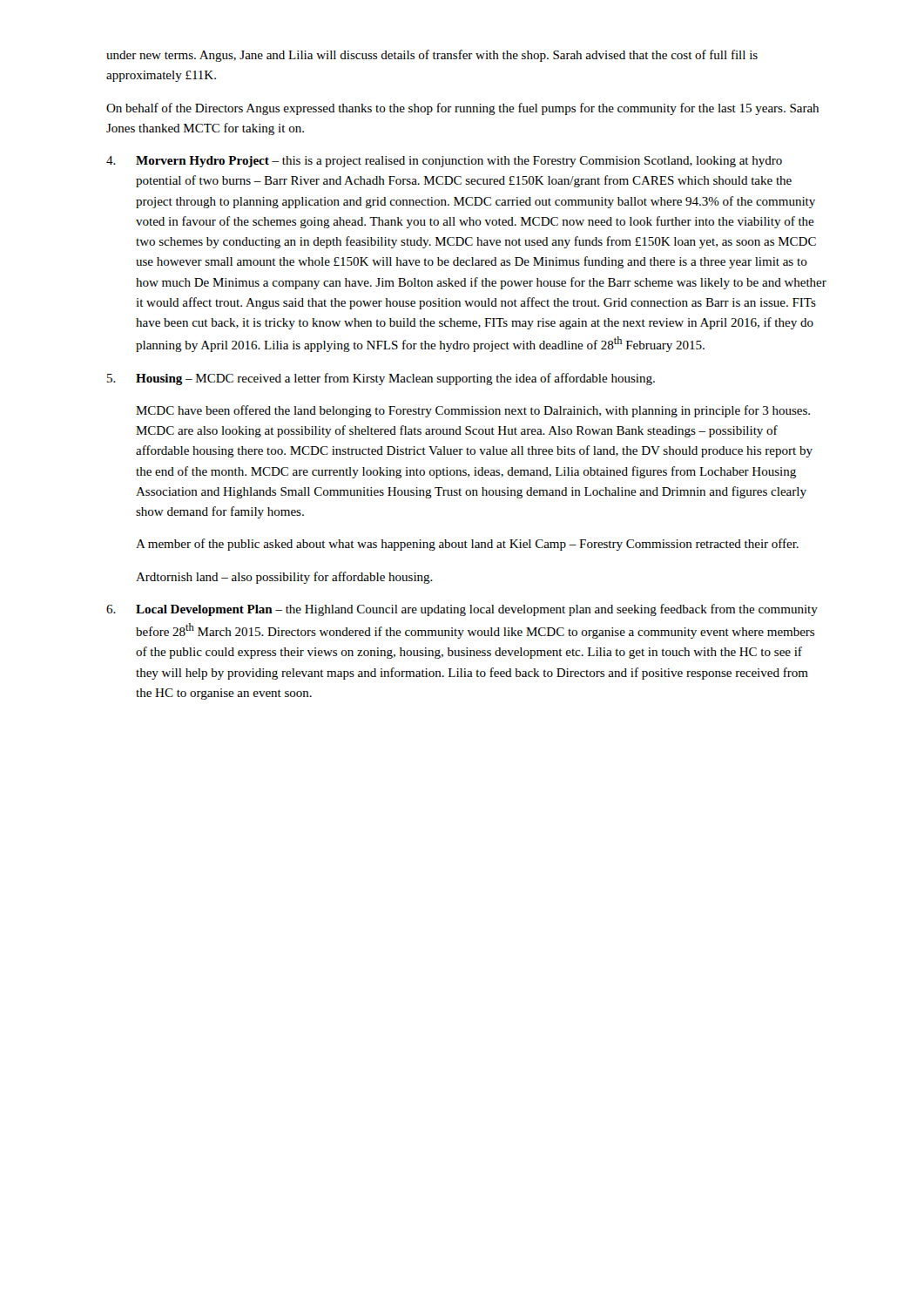
Task: Locate the list item that says "5. Housing –"
Action: [466, 378]
